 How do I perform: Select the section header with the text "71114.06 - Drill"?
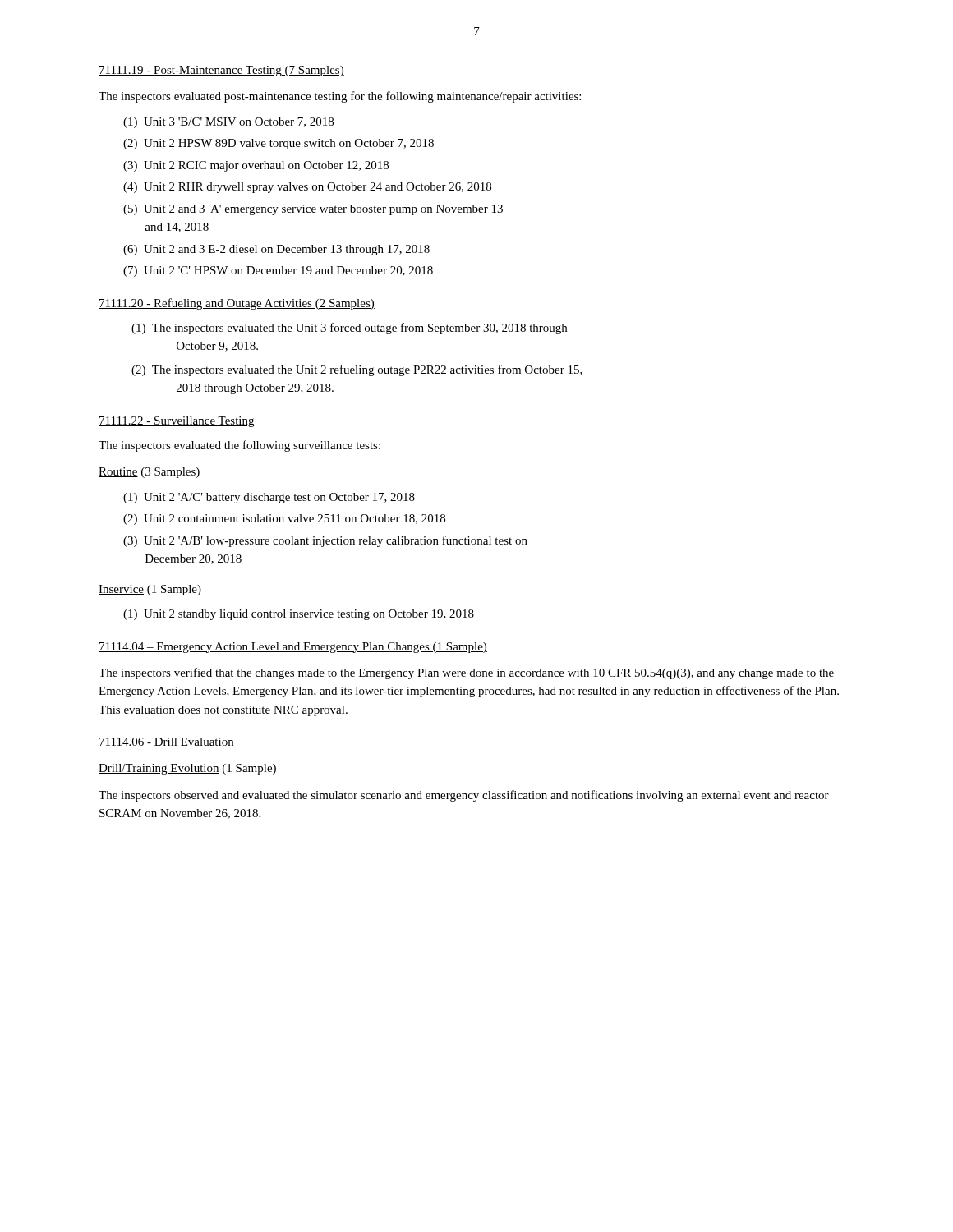(166, 742)
